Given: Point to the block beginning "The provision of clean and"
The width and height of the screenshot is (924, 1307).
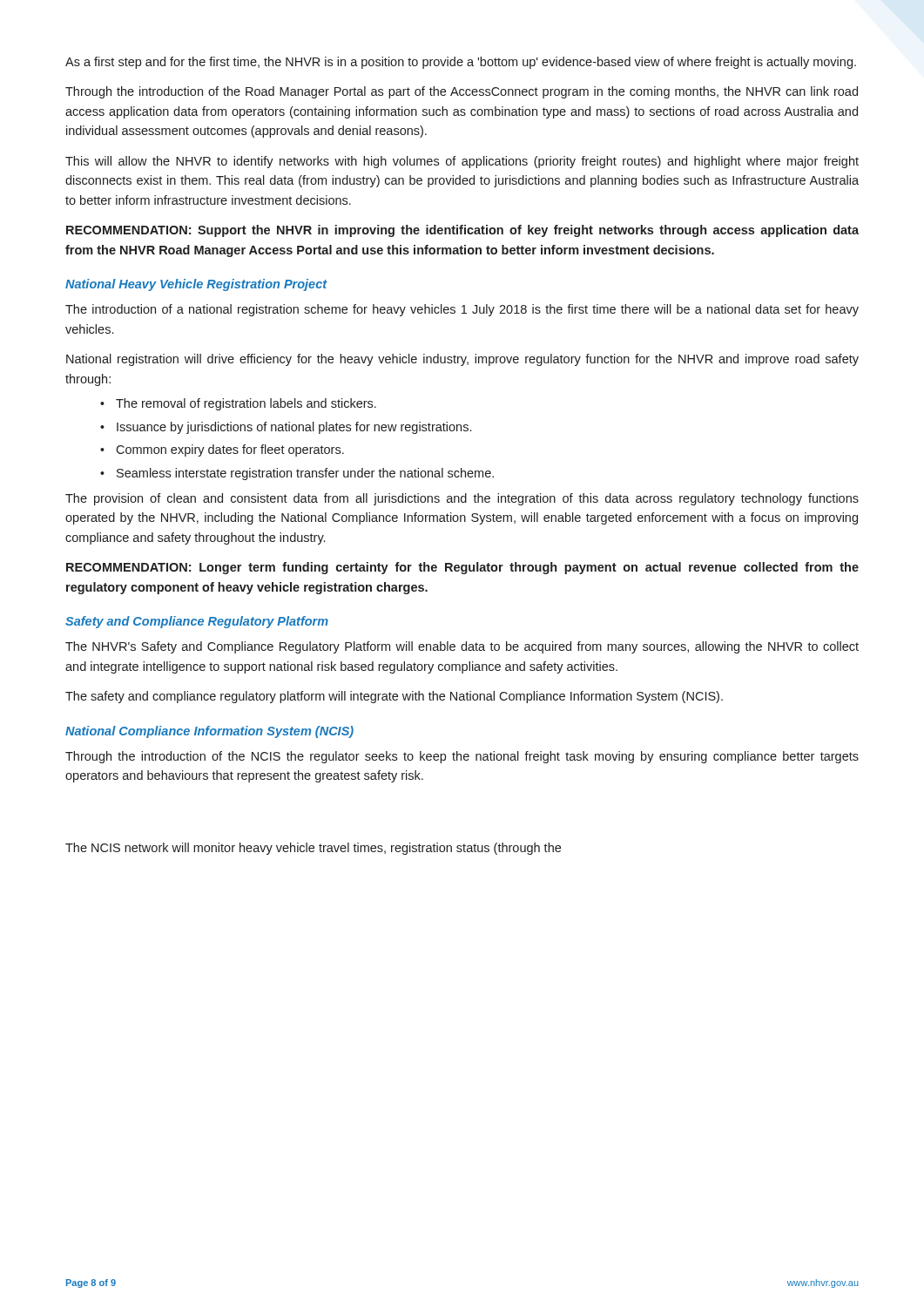Looking at the screenshot, I should pyautogui.click(x=462, y=518).
